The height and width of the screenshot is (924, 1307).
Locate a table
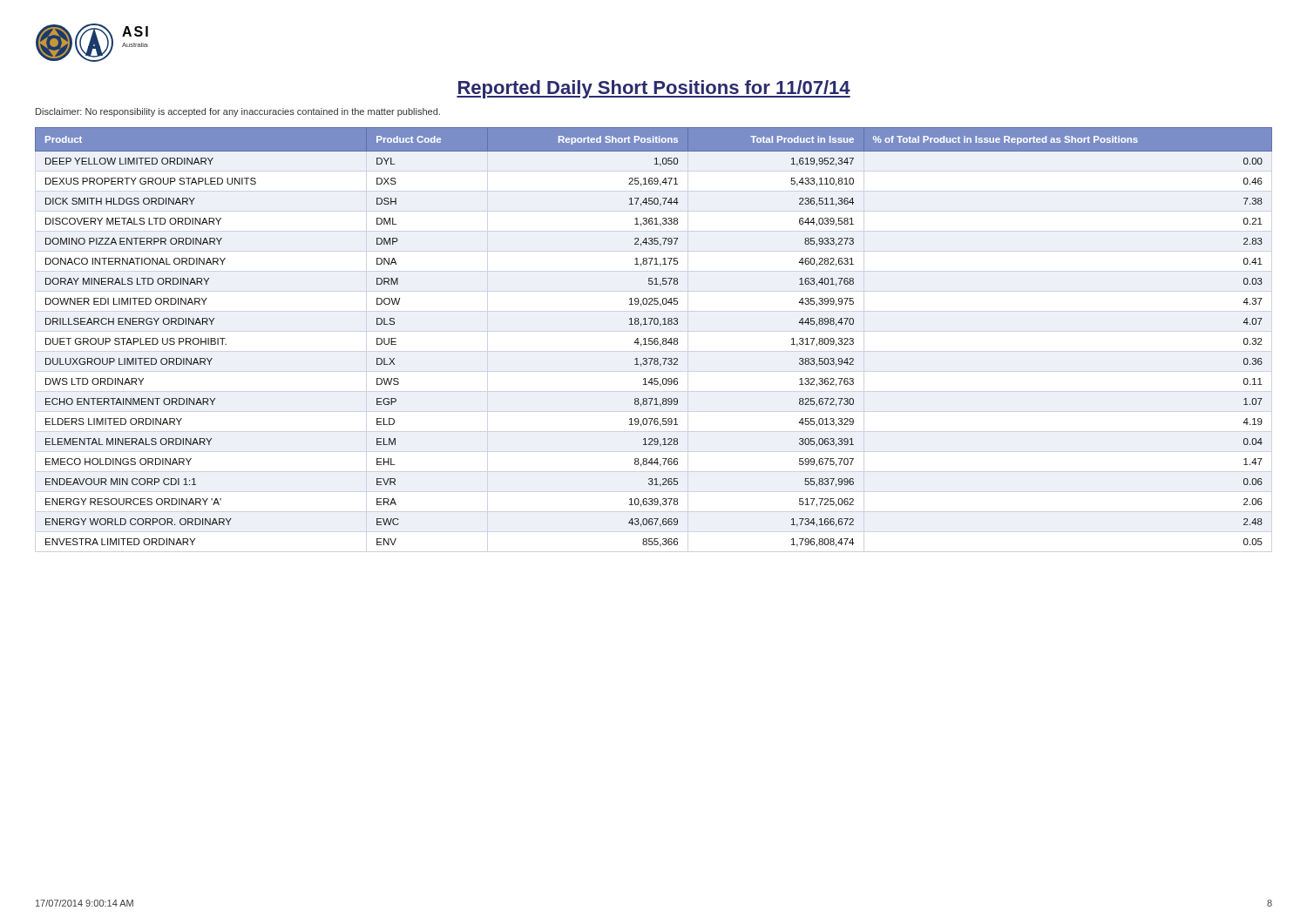[654, 340]
